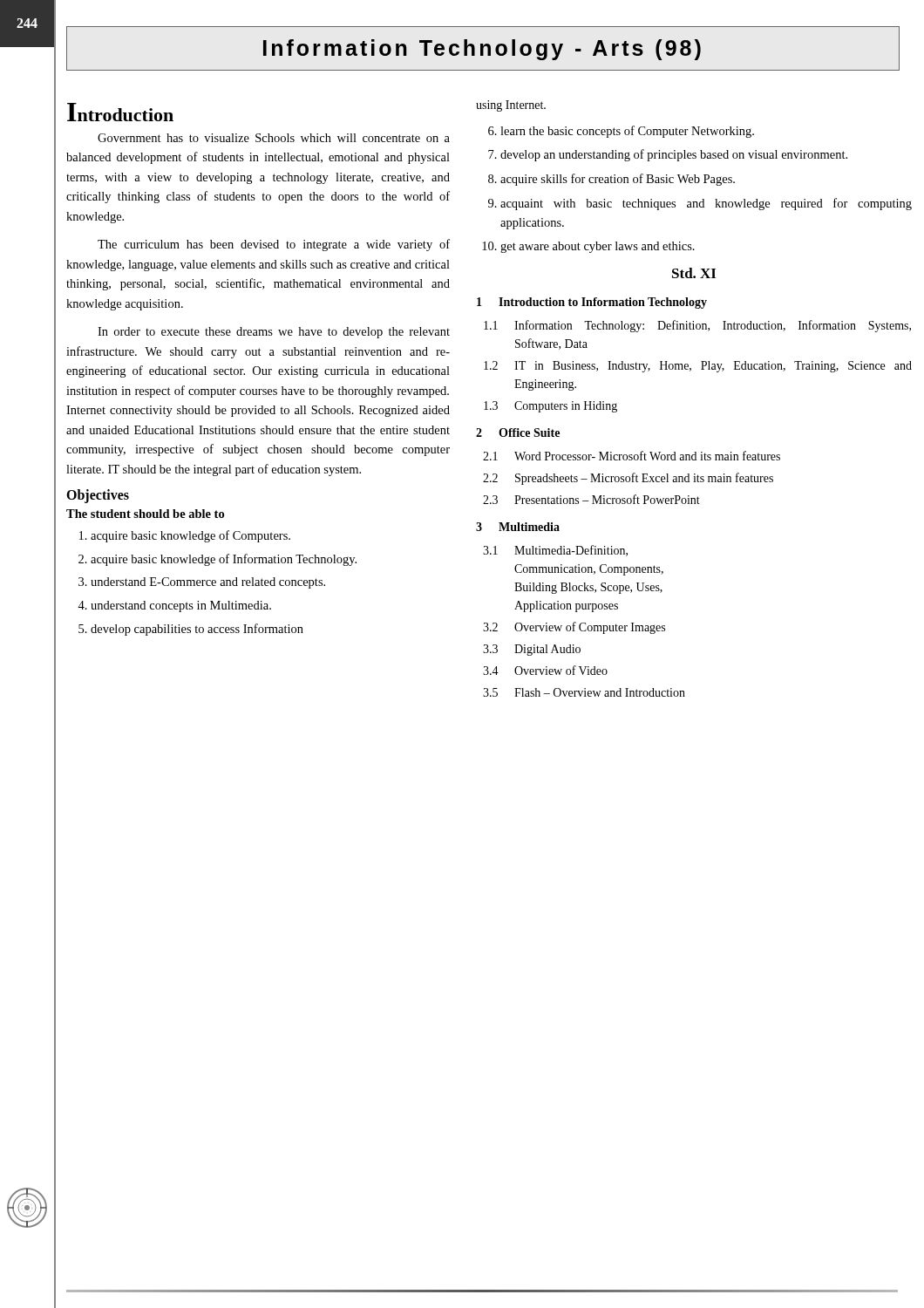Click on the list item that reads "2.3 Presentations – Microsoft"
Image resolution: width=924 pixels, height=1308 pixels.
[x=697, y=500]
